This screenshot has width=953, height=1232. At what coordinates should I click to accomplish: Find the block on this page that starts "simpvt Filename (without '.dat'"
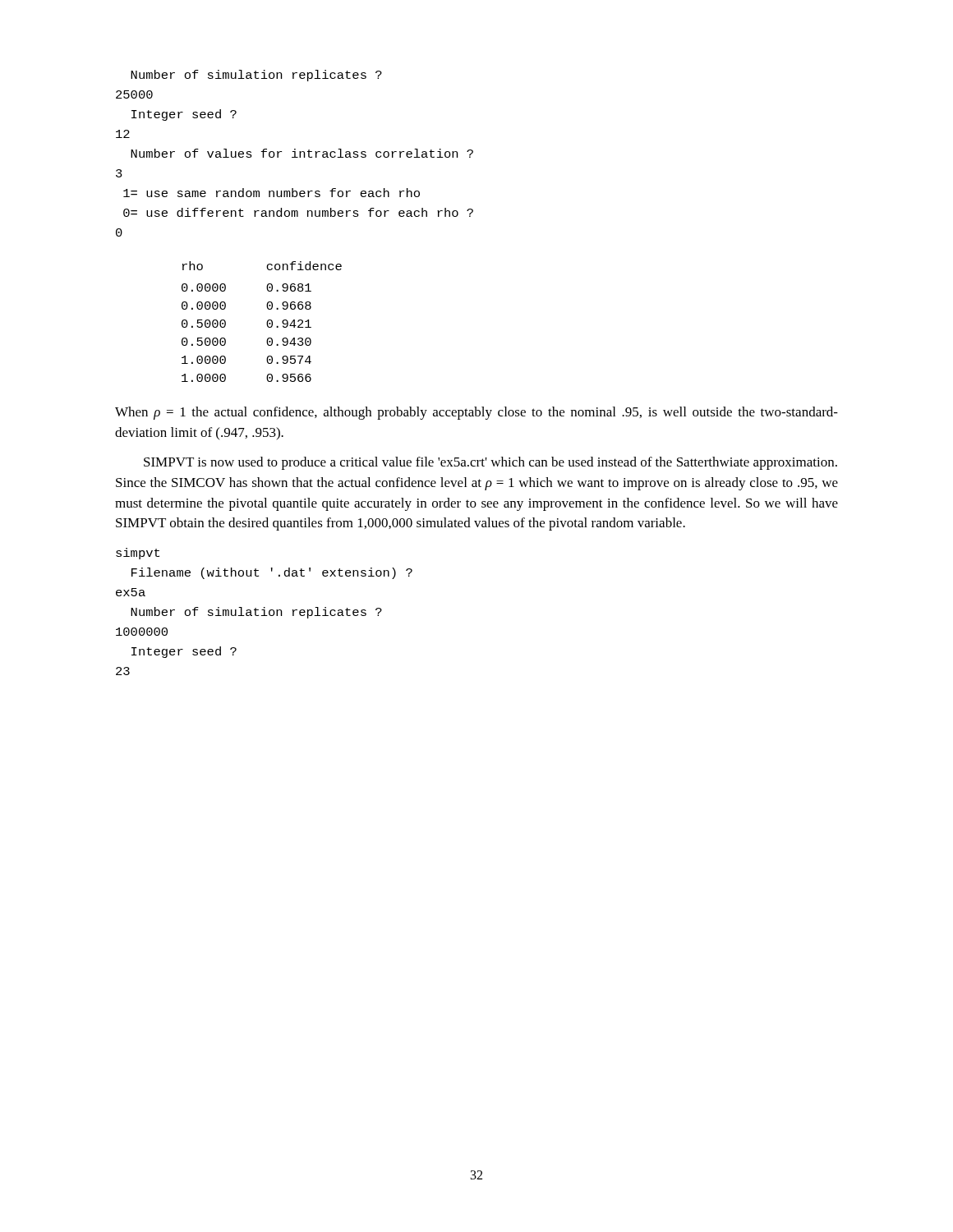(138, 554)
